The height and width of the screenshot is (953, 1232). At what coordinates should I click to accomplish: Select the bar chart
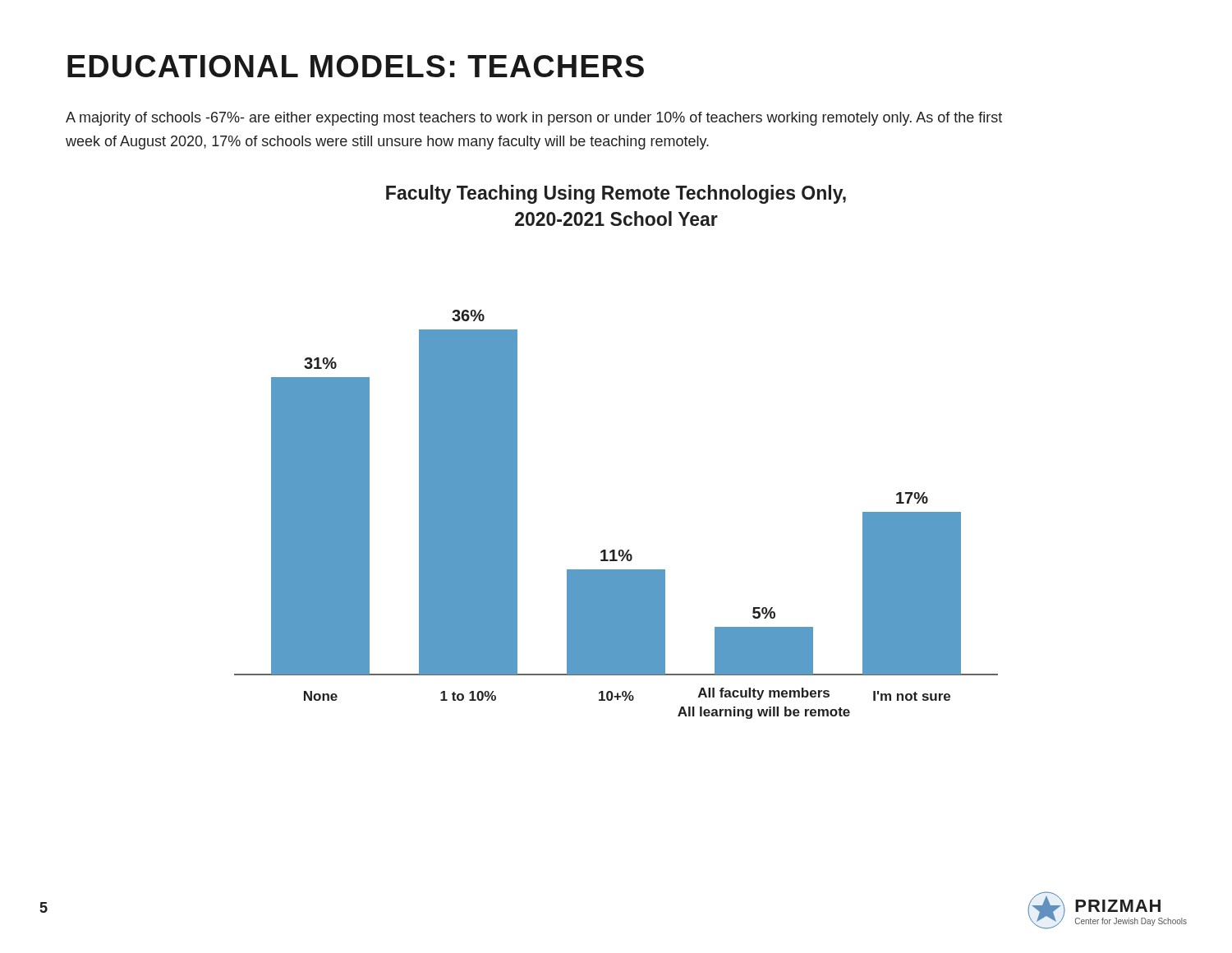point(616,476)
